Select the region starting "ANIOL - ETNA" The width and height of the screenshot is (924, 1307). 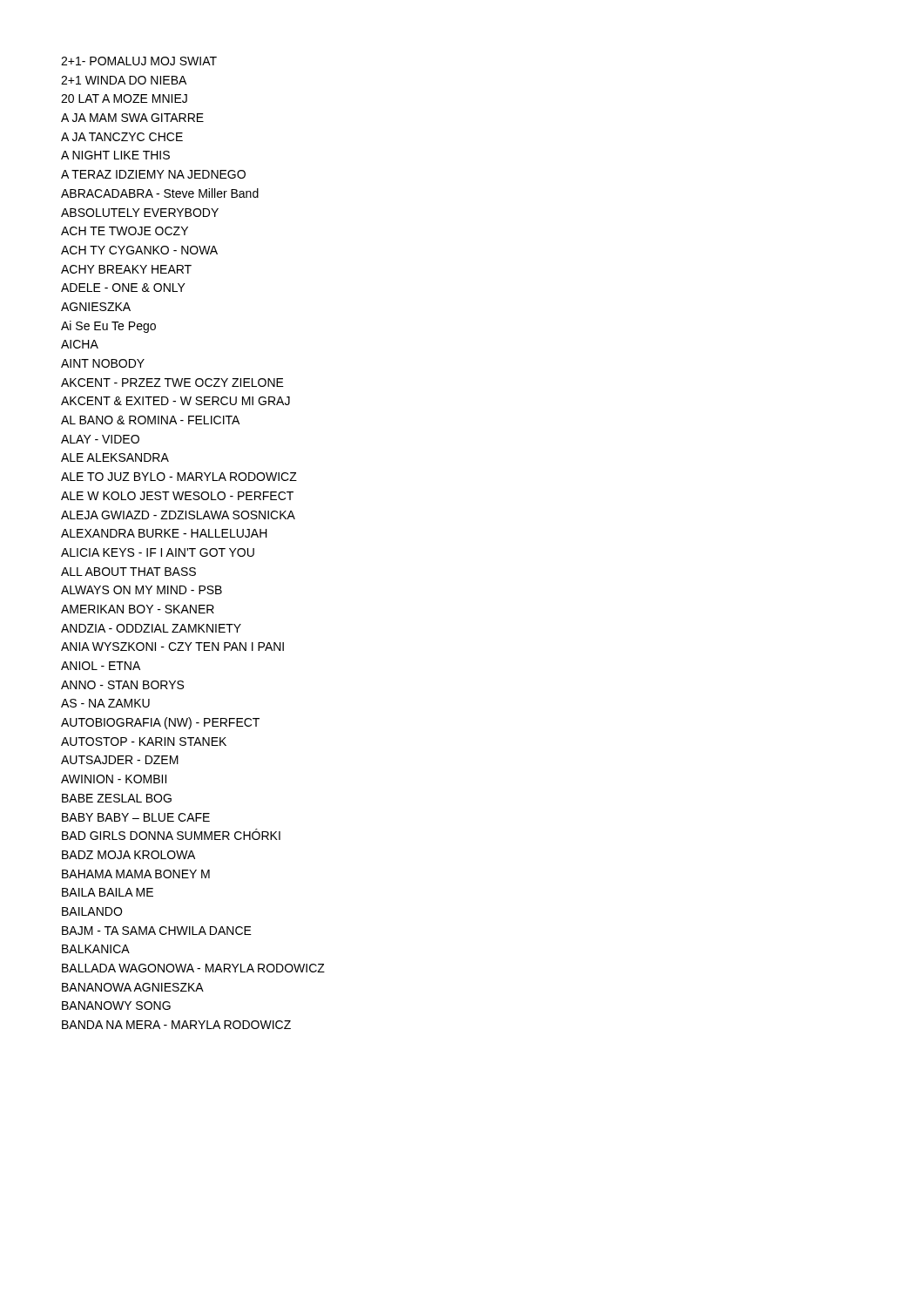click(101, 666)
